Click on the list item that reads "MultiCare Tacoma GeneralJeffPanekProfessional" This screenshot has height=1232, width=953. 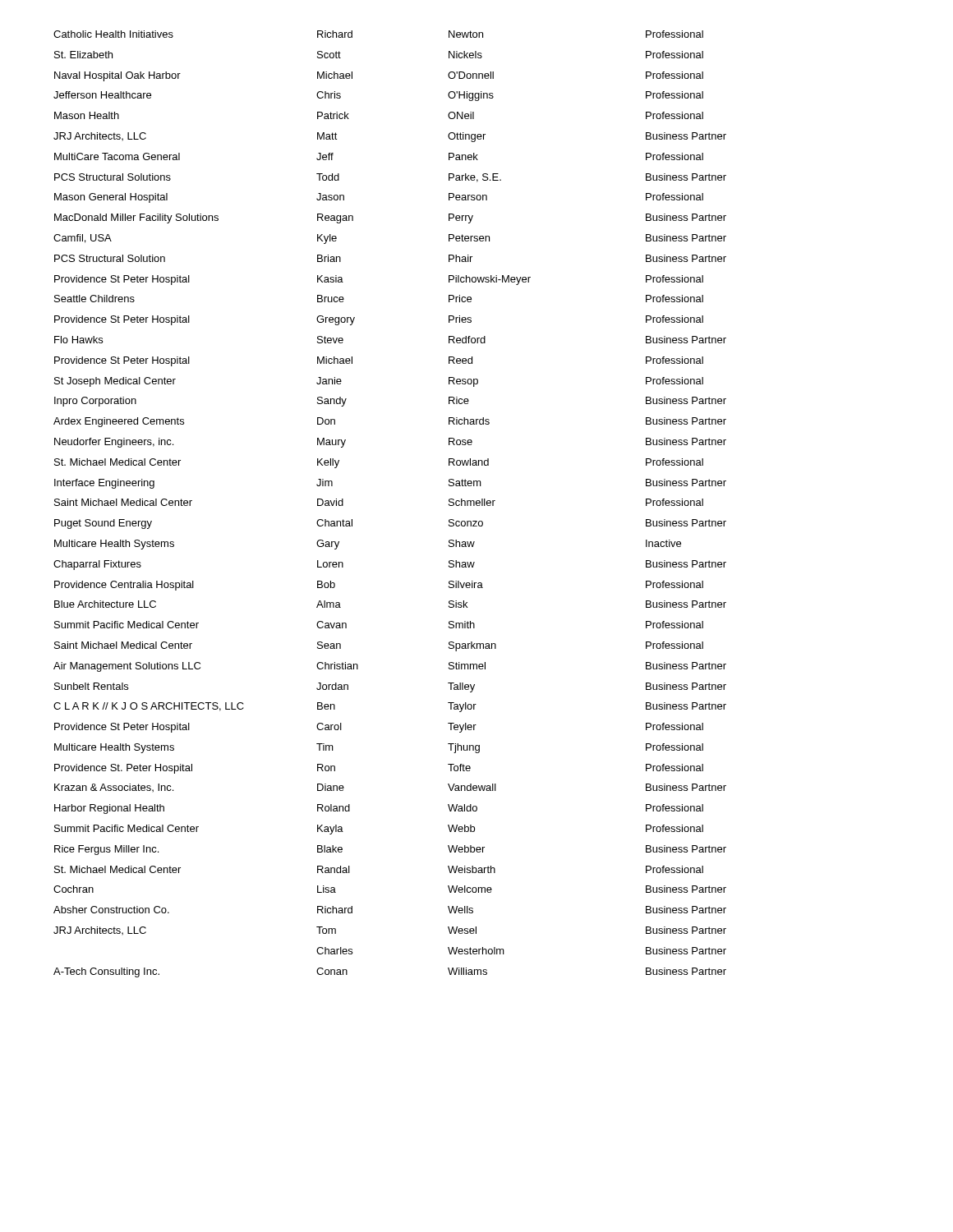point(123,156)
